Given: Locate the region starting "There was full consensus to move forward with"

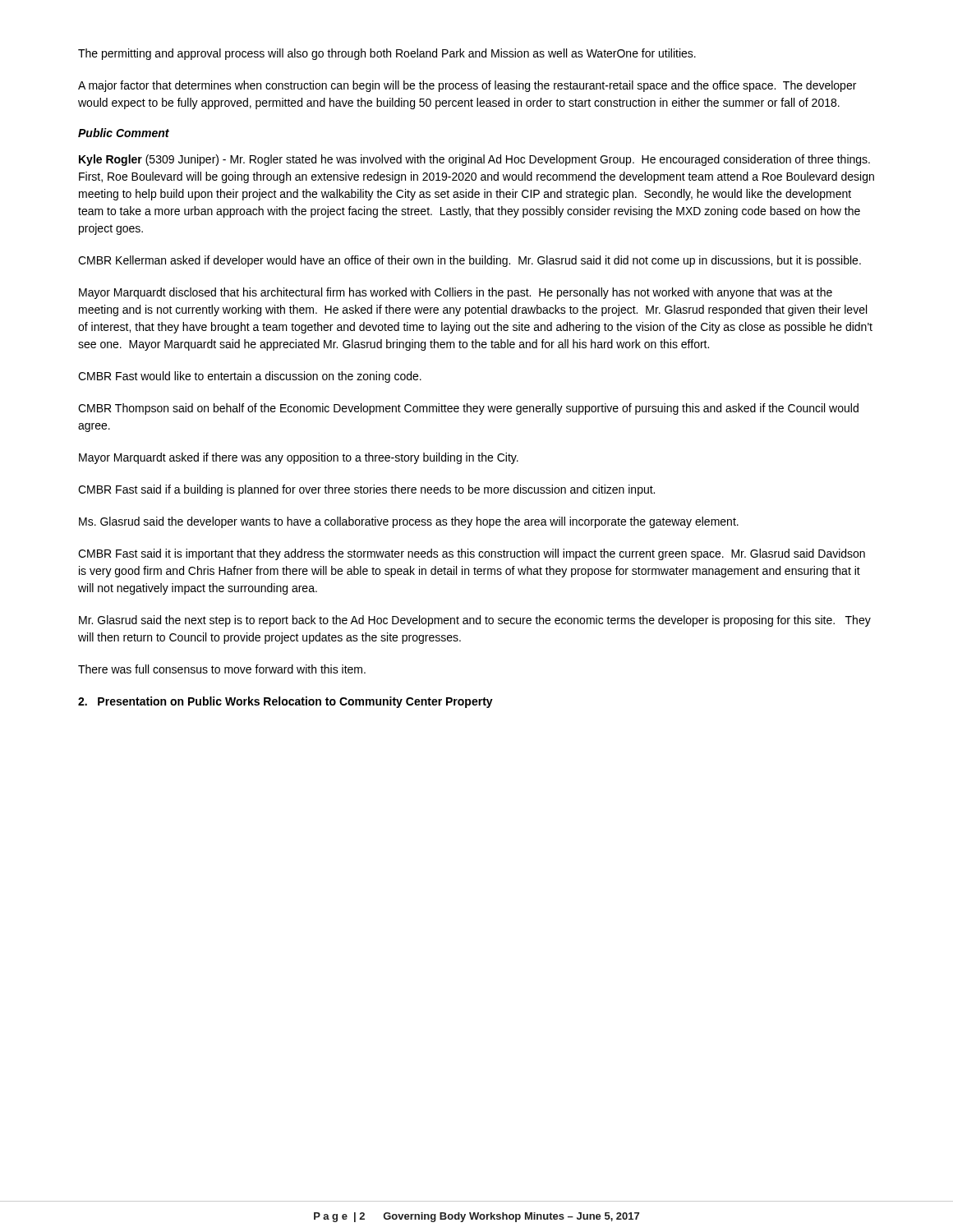Looking at the screenshot, I should pyautogui.click(x=222, y=669).
